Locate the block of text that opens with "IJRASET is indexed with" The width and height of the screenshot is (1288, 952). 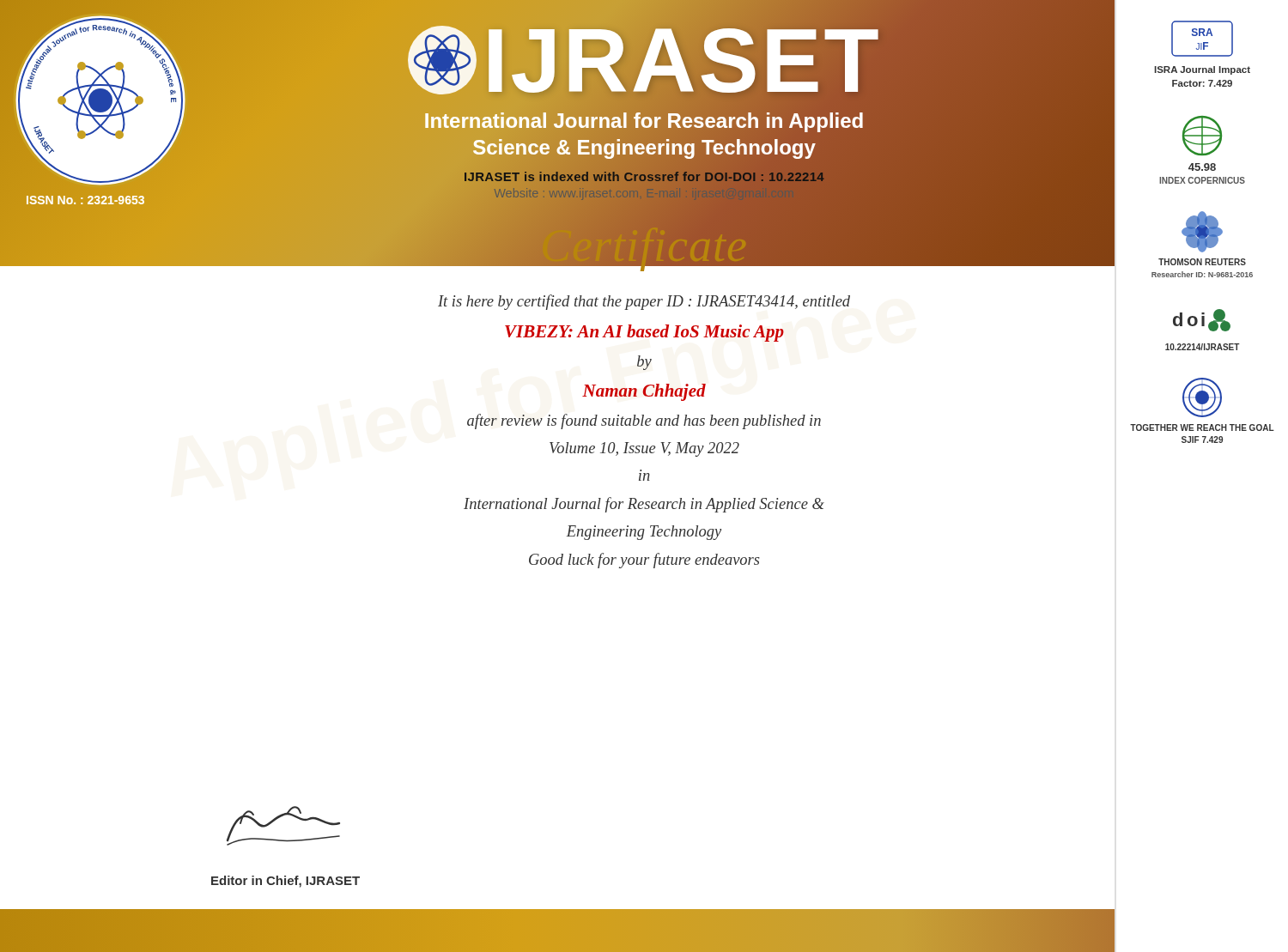click(644, 177)
